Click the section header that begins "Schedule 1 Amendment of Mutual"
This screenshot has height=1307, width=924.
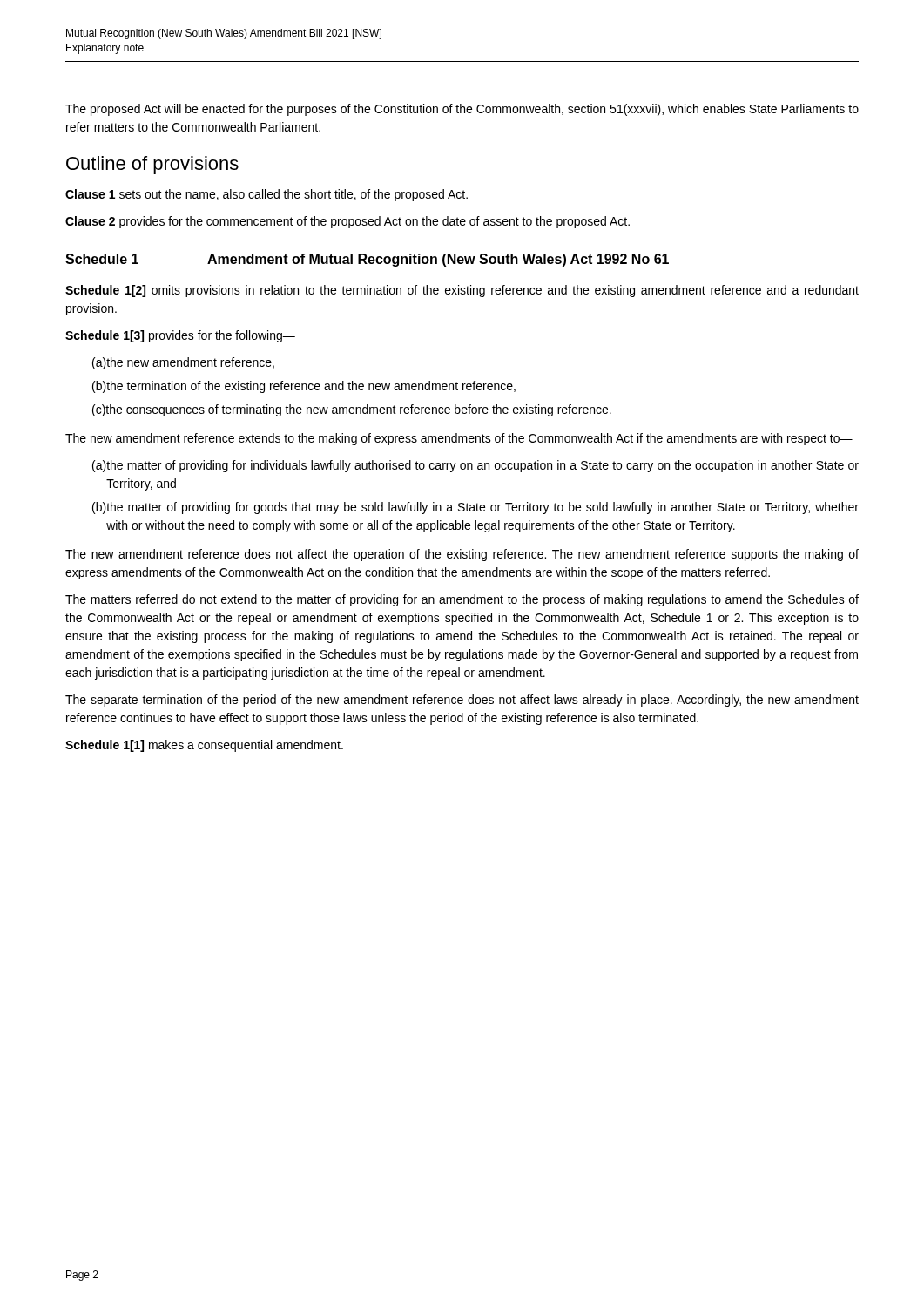(x=367, y=260)
